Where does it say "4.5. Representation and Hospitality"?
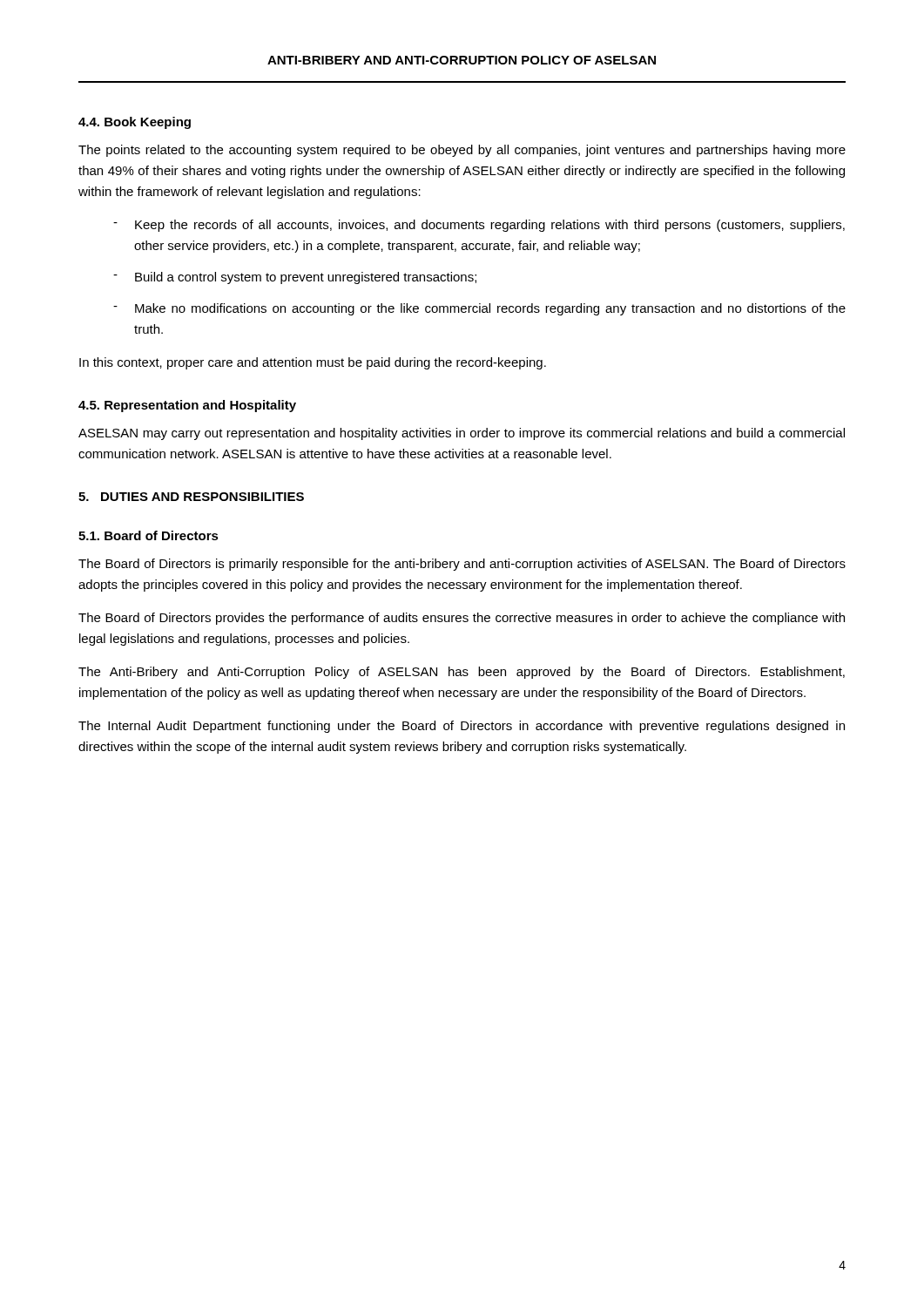This screenshot has width=924, height=1307. [x=187, y=405]
